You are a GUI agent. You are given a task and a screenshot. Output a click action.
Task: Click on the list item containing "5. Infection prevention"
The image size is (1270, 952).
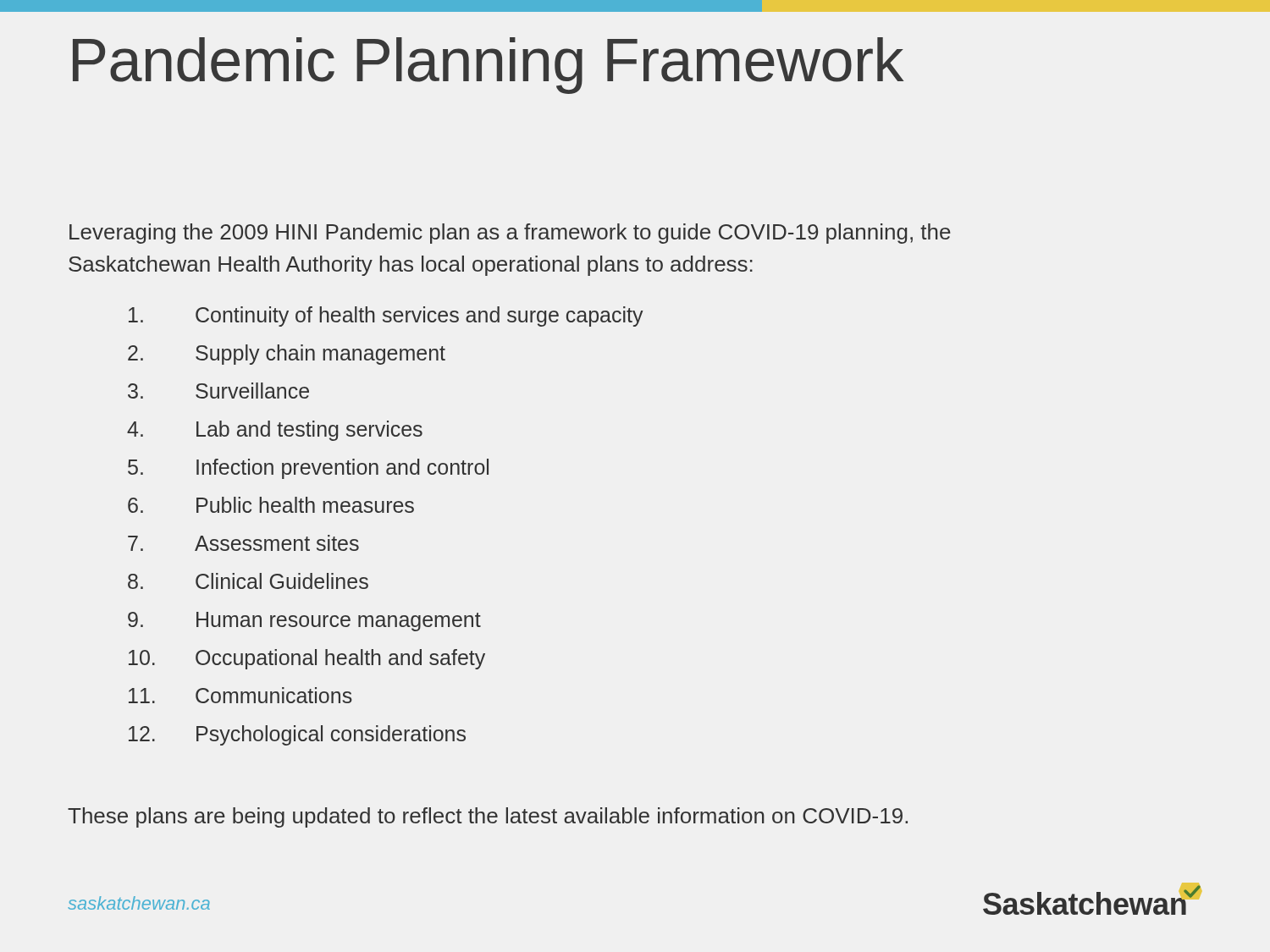tap(279, 468)
